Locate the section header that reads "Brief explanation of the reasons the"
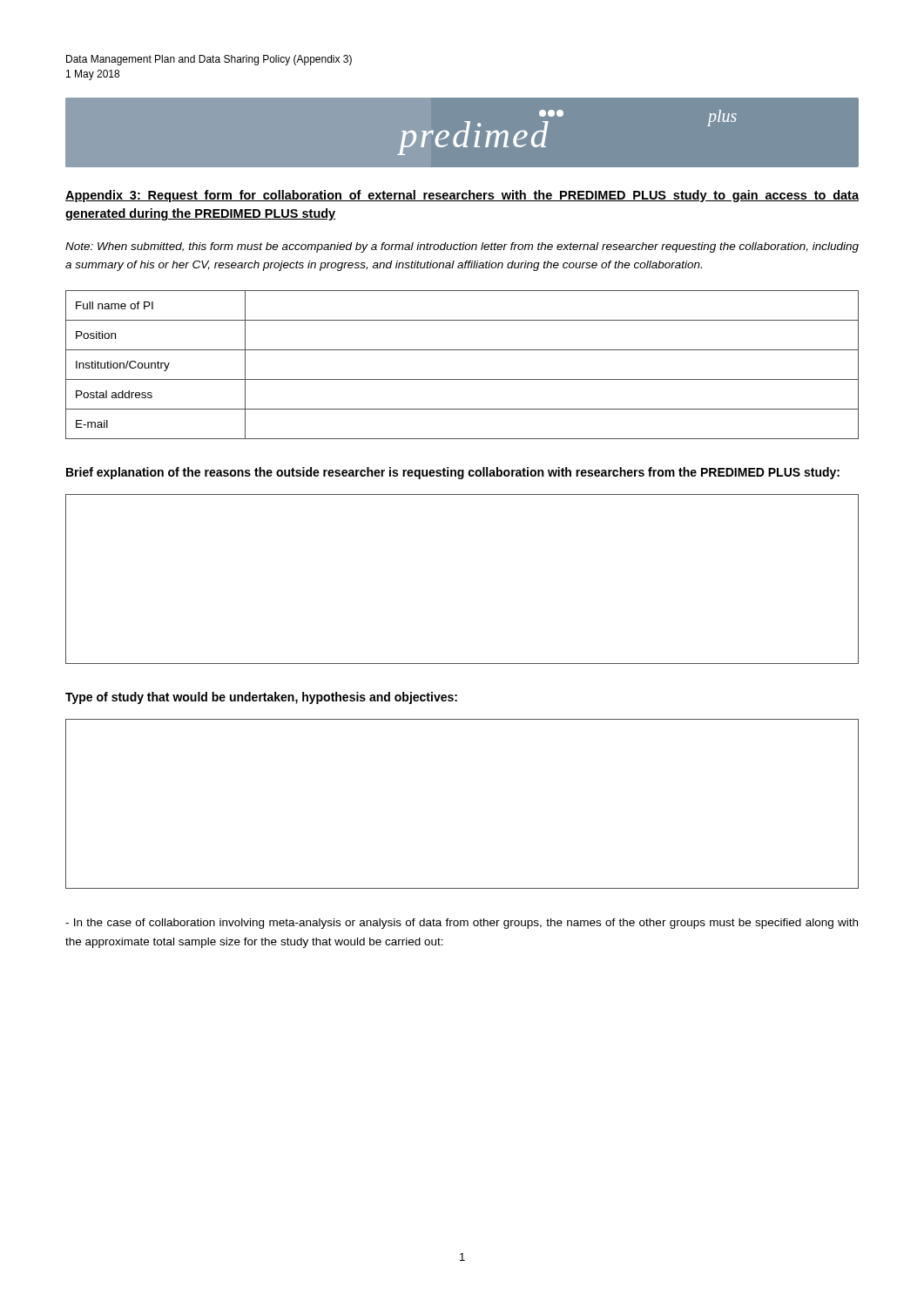 point(453,472)
